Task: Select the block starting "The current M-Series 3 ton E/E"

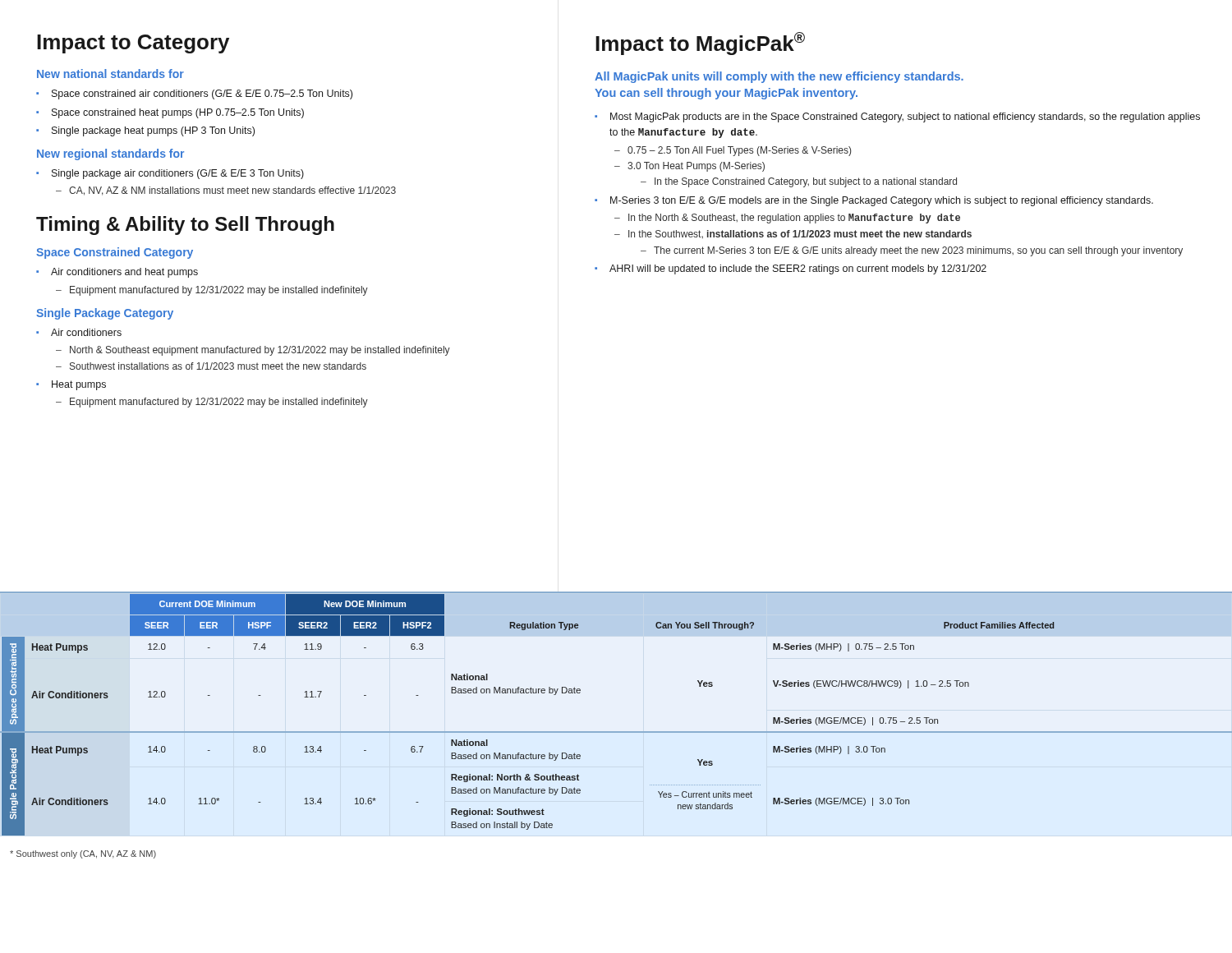Action: pos(918,250)
